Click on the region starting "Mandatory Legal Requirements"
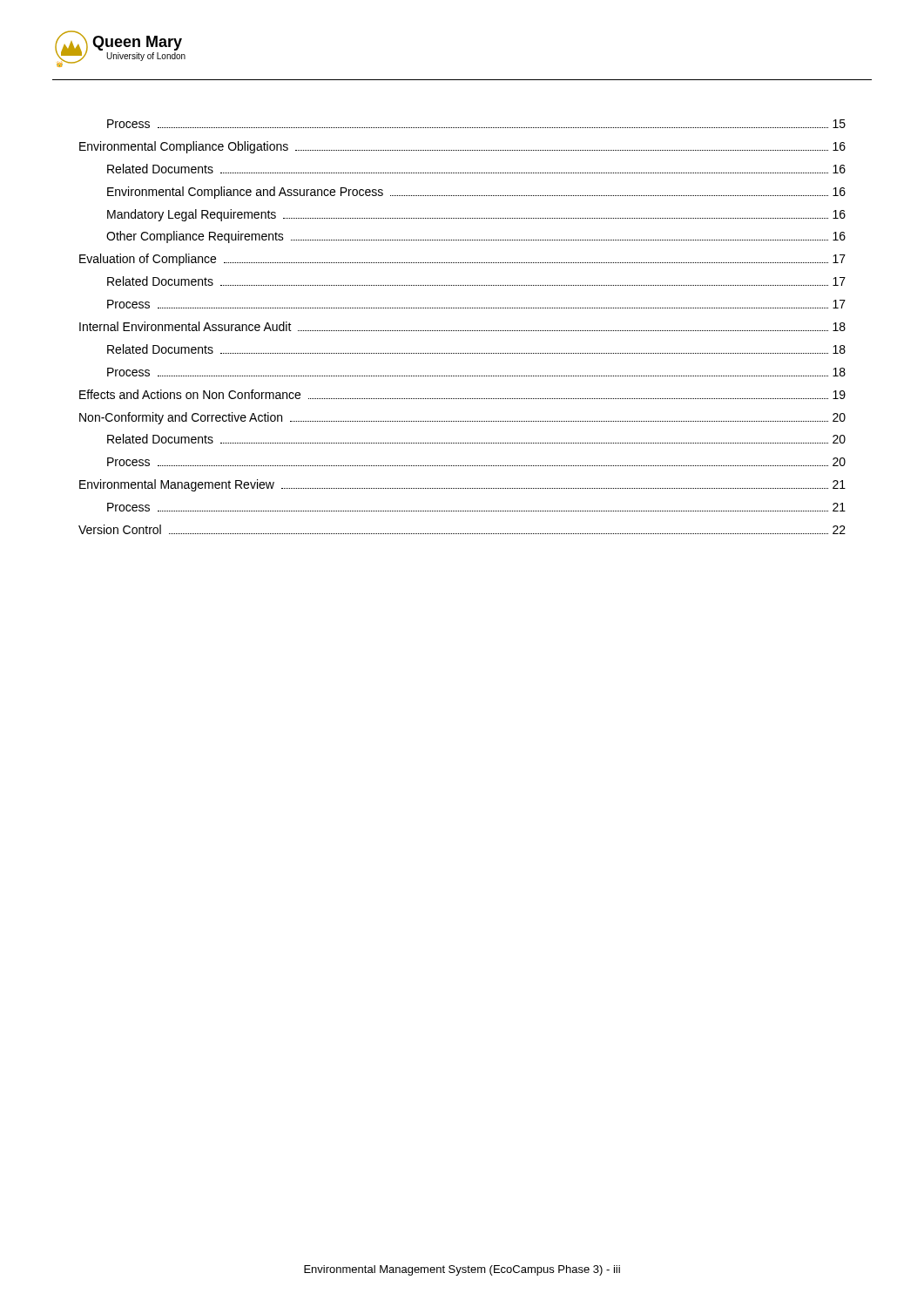The width and height of the screenshot is (924, 1307). pyautogui.click(x=476, y=215)
